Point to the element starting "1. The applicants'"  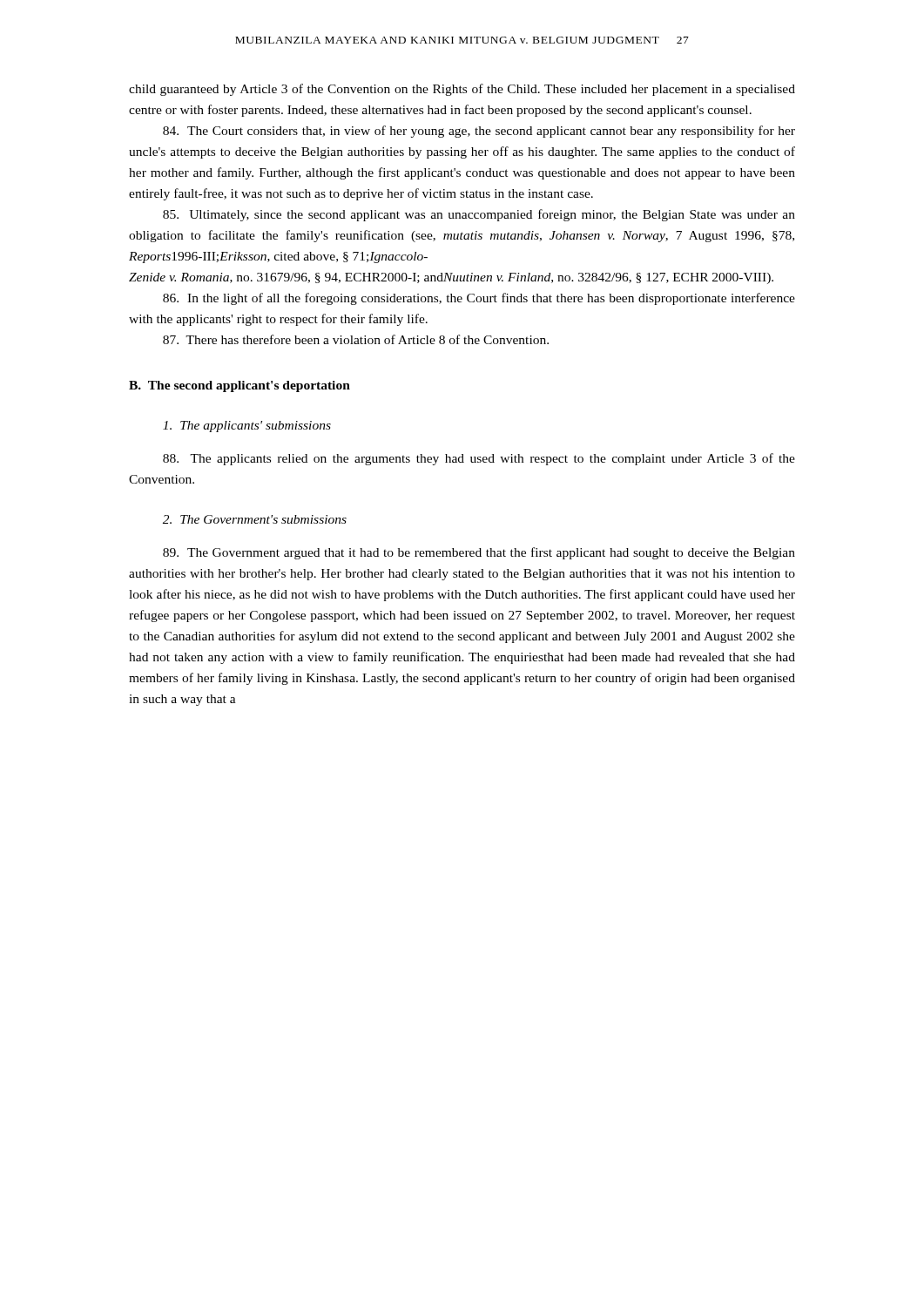[247, 425]
